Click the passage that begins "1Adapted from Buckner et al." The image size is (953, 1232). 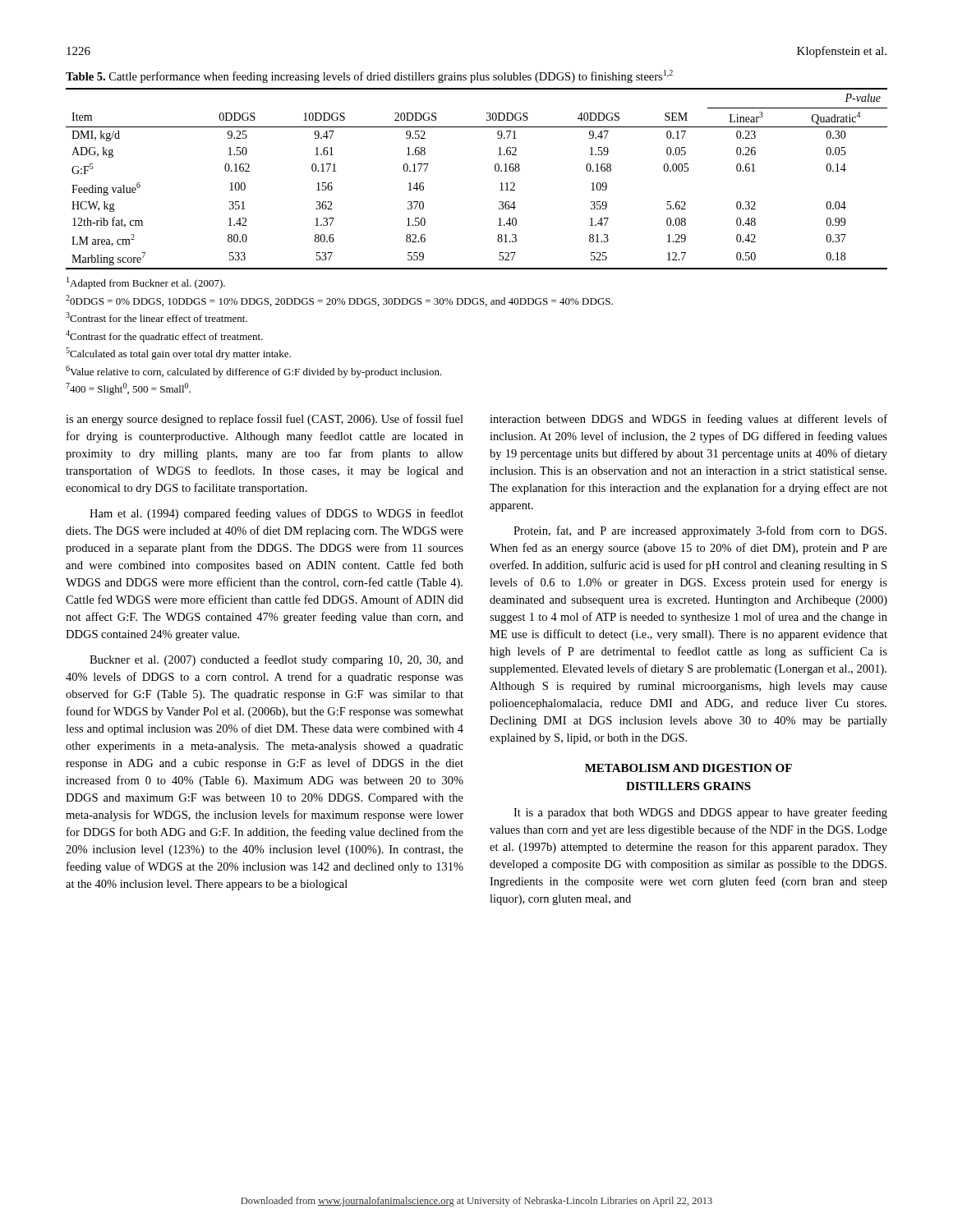pyautogui.click(x=146, y=283)
